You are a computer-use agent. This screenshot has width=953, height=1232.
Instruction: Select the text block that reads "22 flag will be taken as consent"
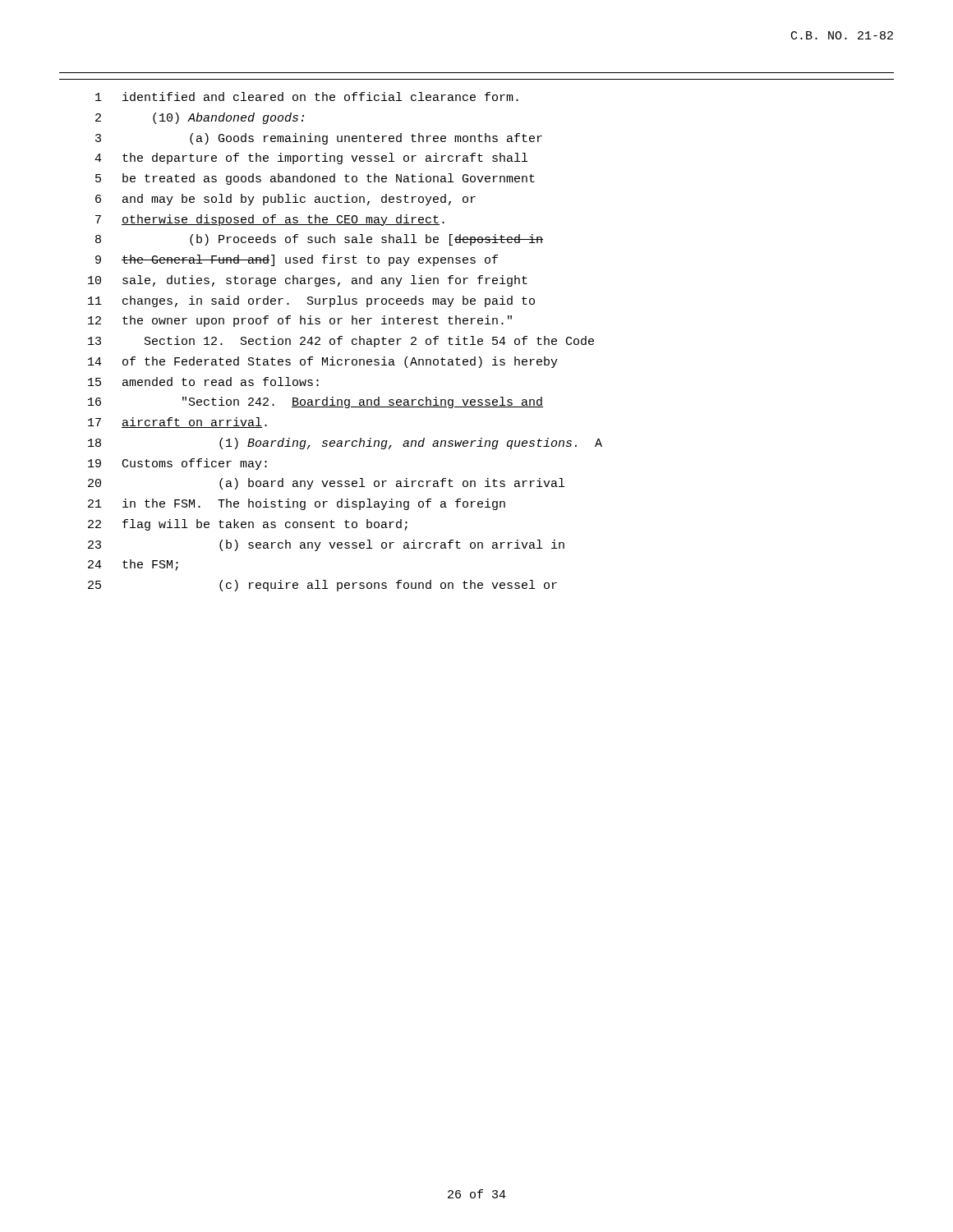[248, 525]
